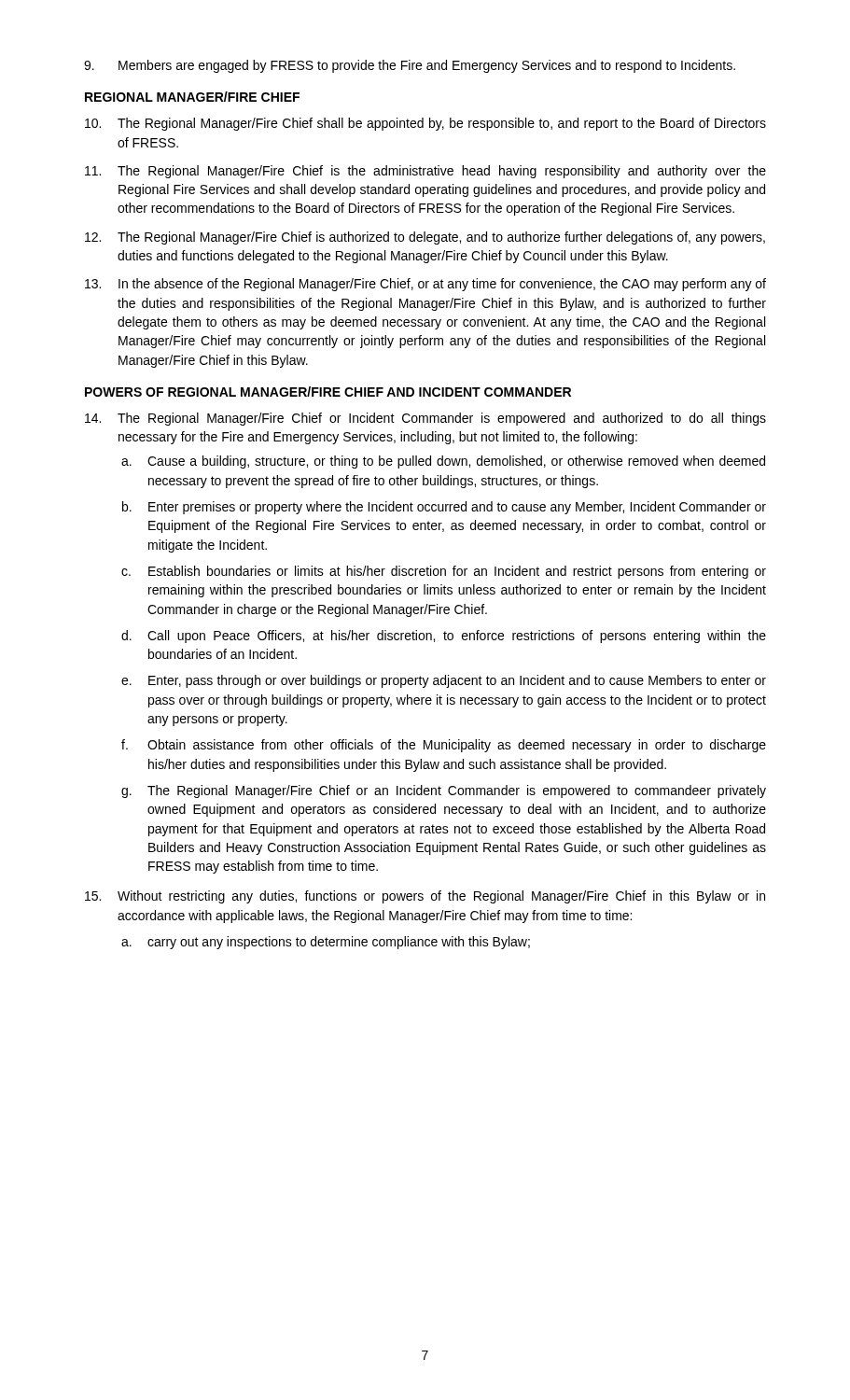Find the block on this page that starts "13. In the absence"
The width and height of the screenshot is (850, 1400).
425,322
